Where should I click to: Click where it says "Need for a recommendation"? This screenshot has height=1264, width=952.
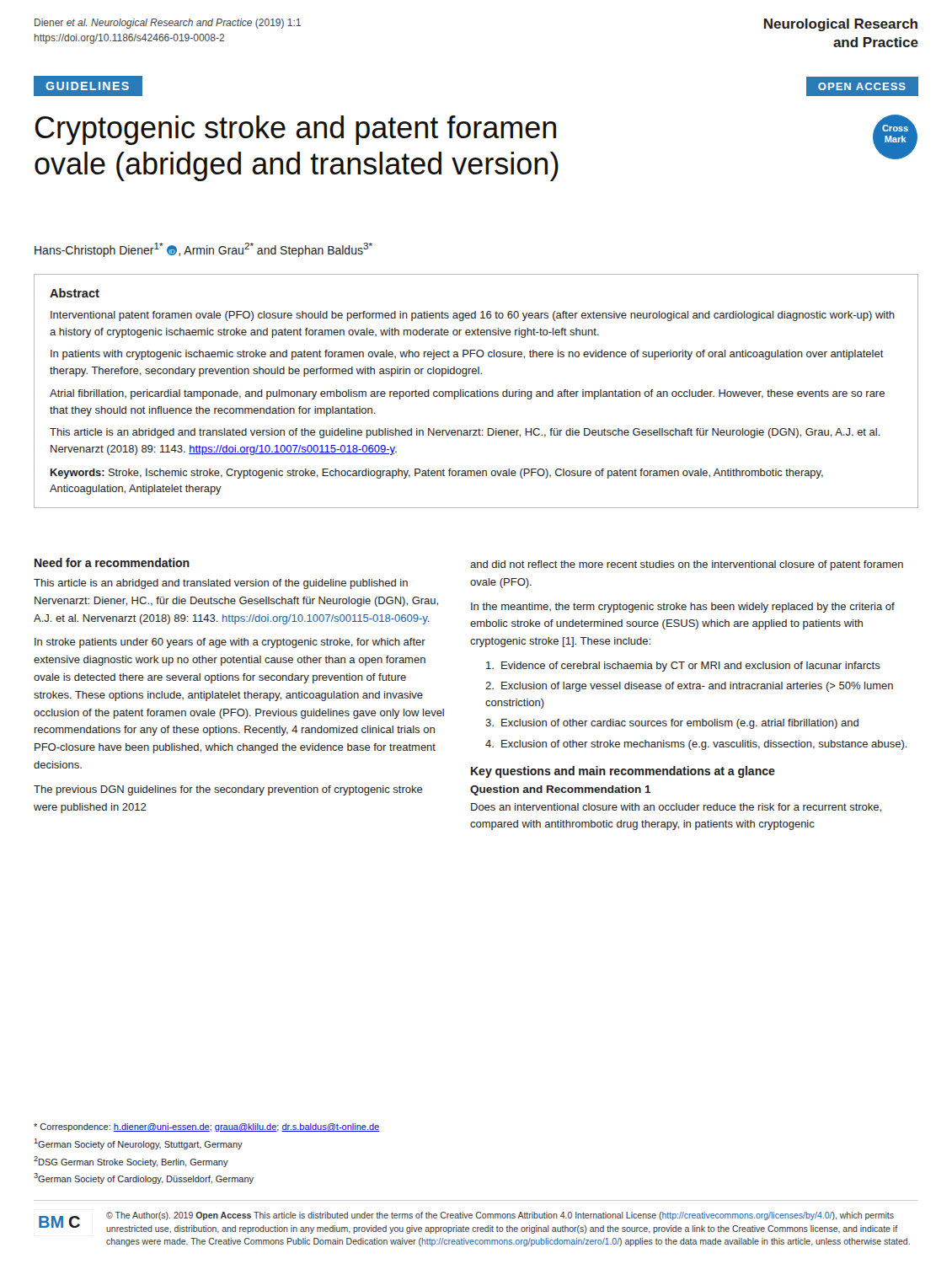tap(112, 563)
